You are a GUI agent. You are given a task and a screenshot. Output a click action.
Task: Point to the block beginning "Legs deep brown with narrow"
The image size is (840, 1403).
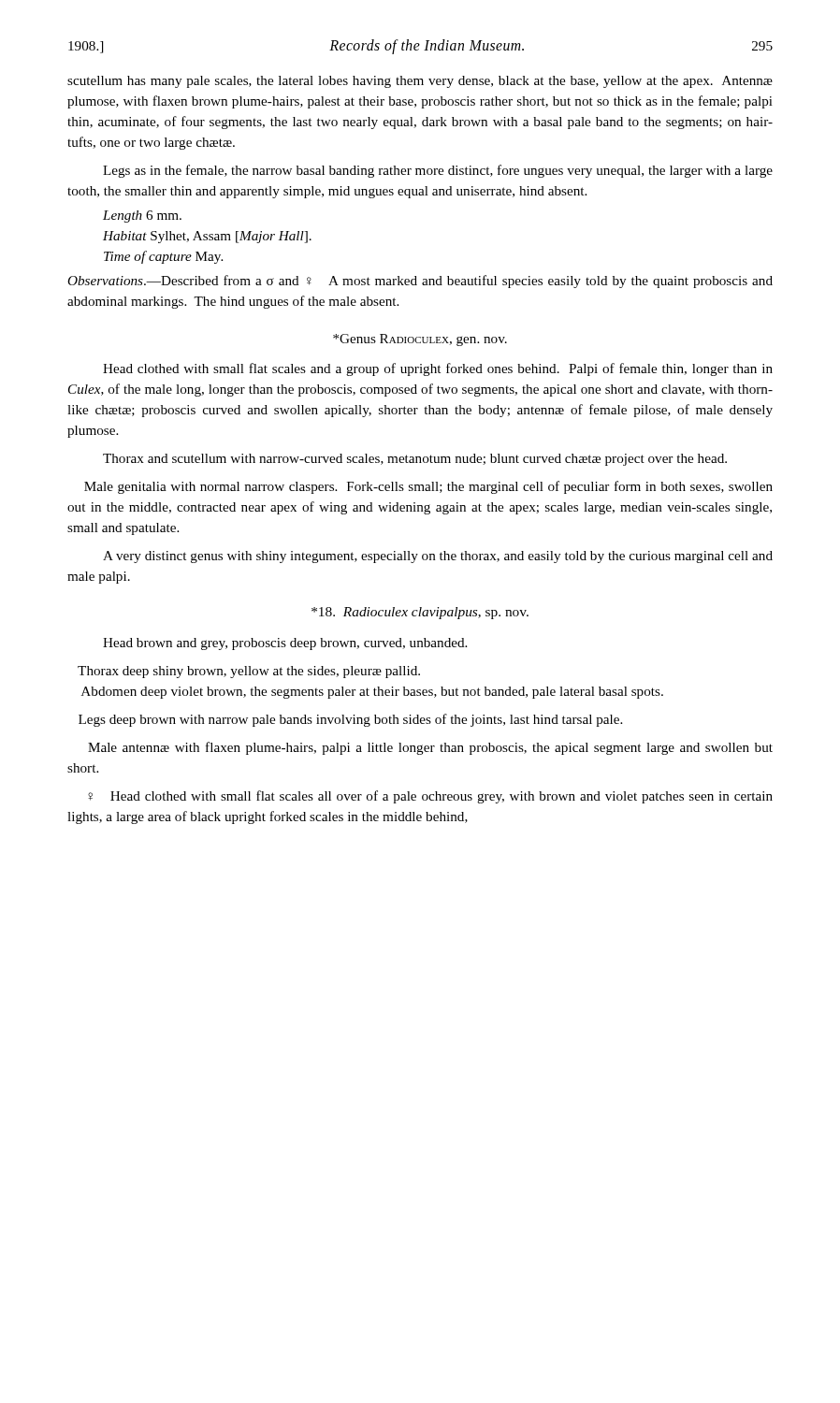coord(420,719)
